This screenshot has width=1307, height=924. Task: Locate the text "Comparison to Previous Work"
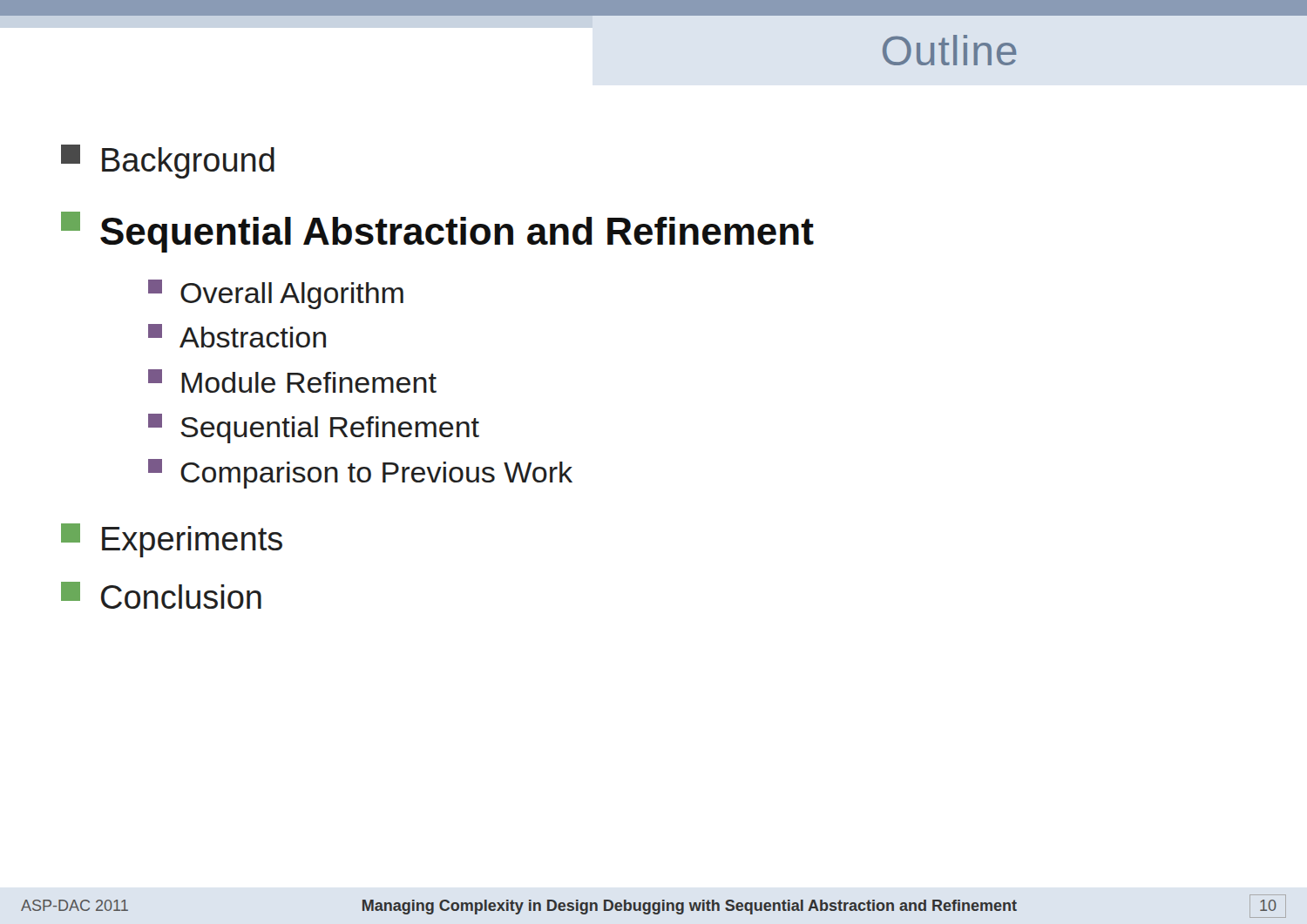pos(360,473)
